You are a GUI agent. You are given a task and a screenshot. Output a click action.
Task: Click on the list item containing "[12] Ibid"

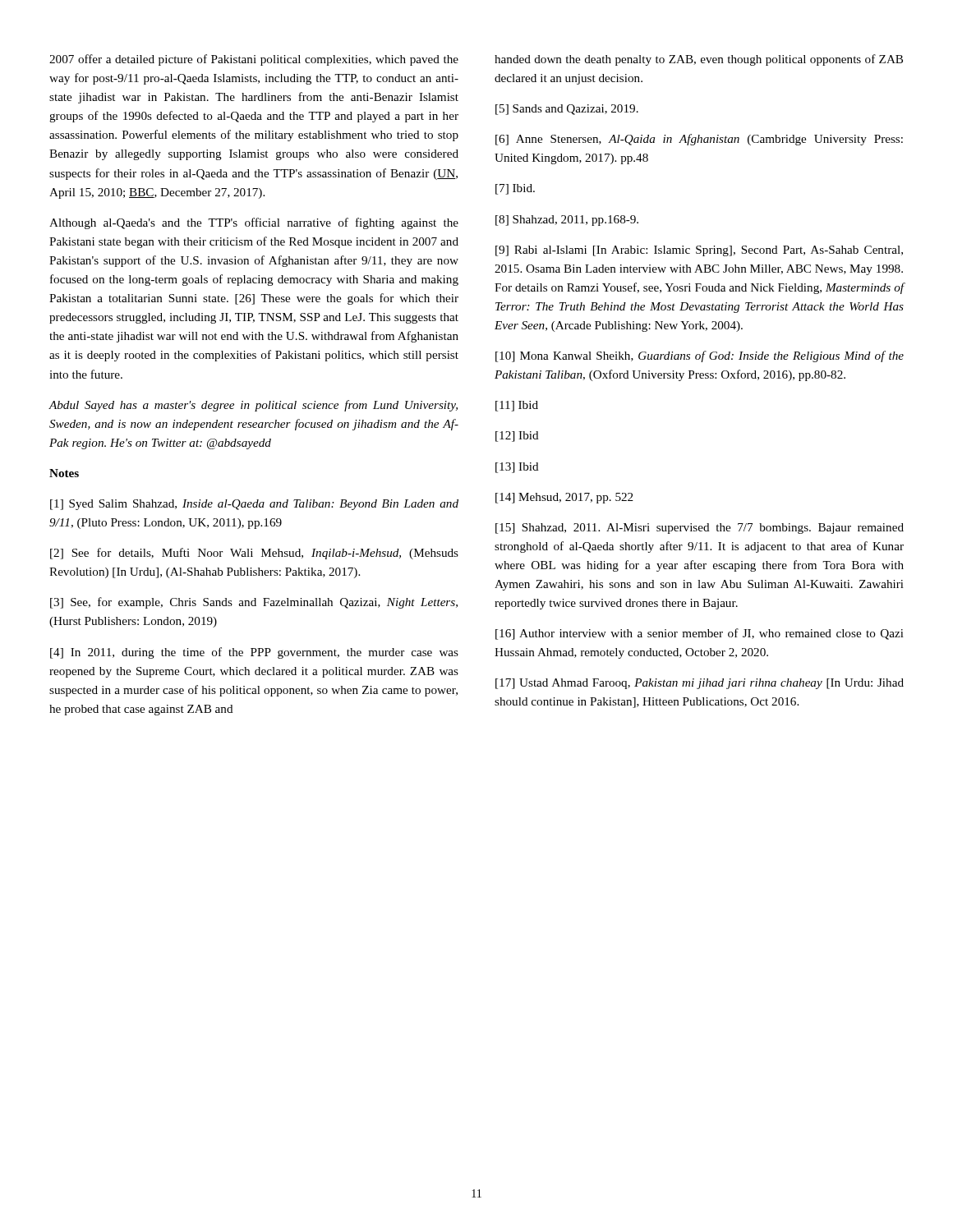tap(517, 437)
